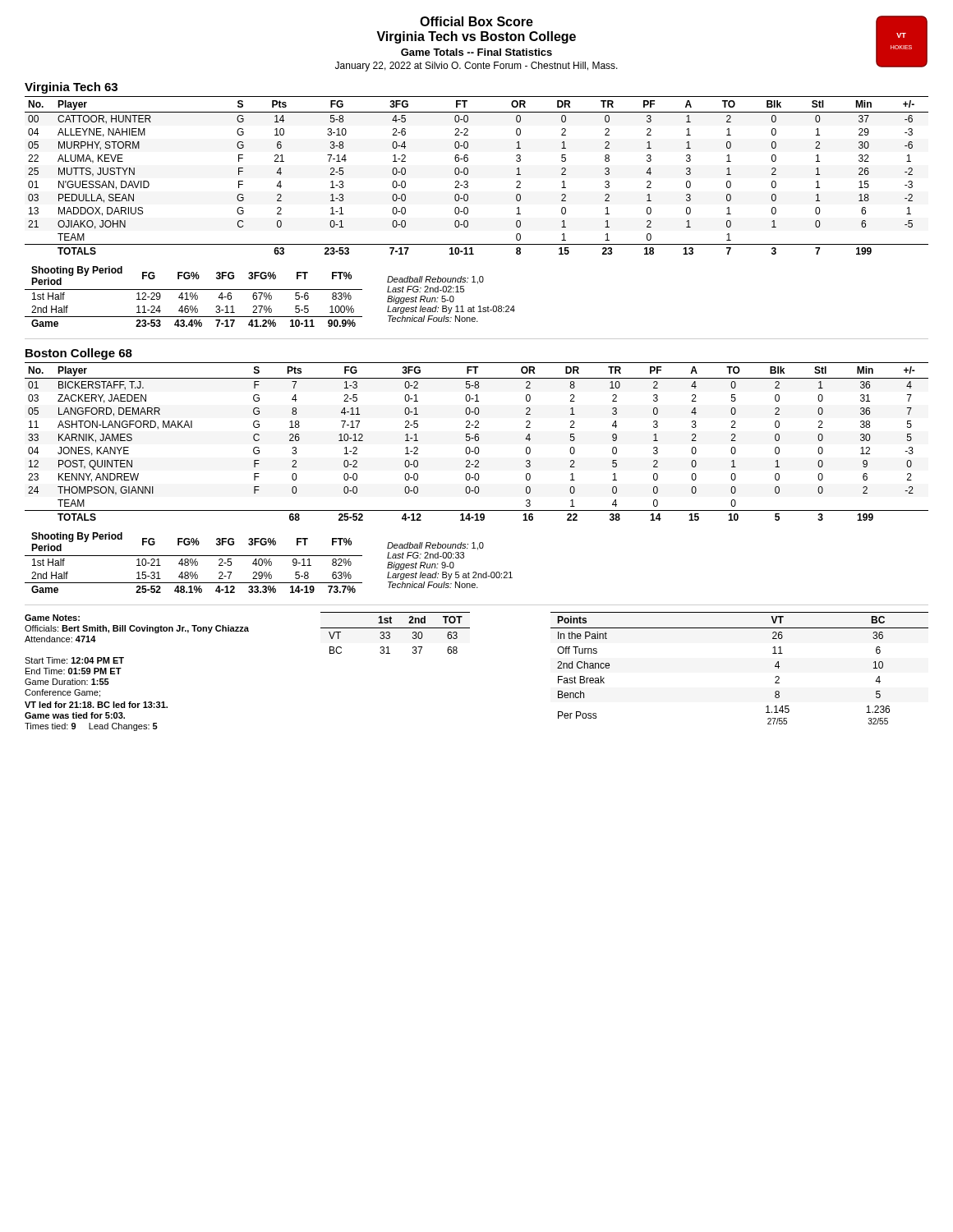Select the text block starting "Game Notes: Officials: Bert"
The height and width of the screenshot is (1232, 953).
pos(52,618)
